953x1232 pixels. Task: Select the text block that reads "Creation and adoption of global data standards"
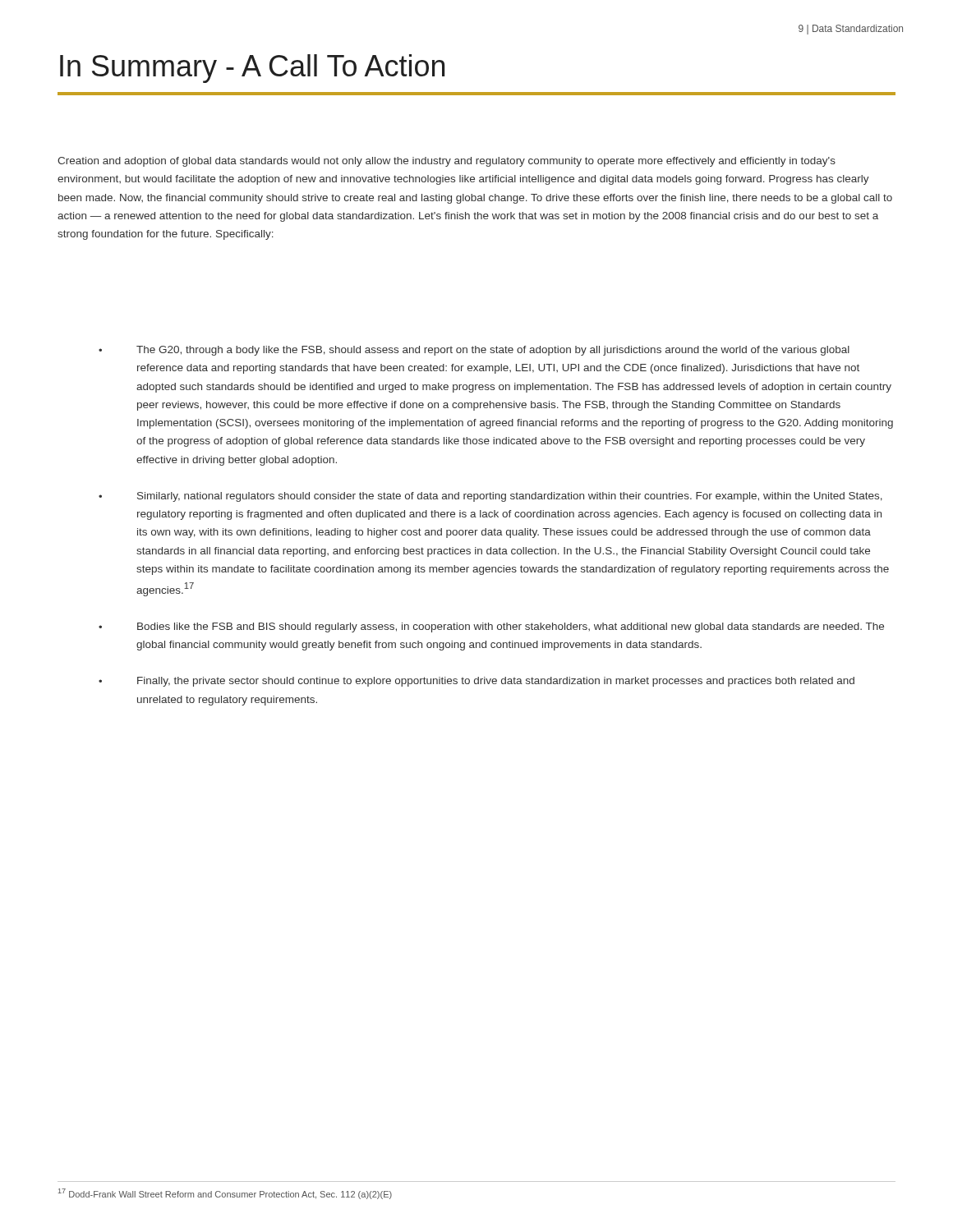[x=475, y=197]
